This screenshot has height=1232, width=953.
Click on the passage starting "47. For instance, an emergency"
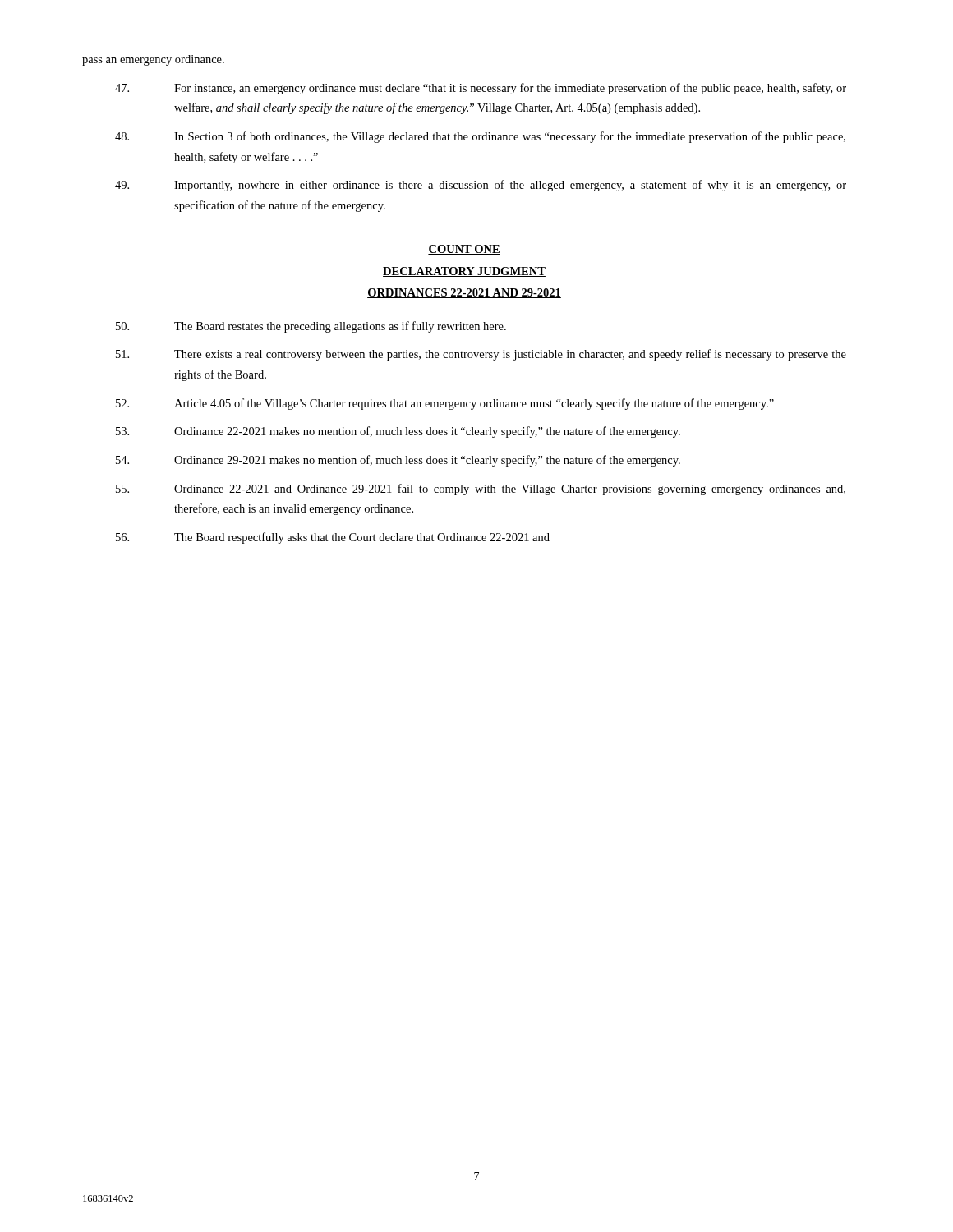(x=464, y=98)
